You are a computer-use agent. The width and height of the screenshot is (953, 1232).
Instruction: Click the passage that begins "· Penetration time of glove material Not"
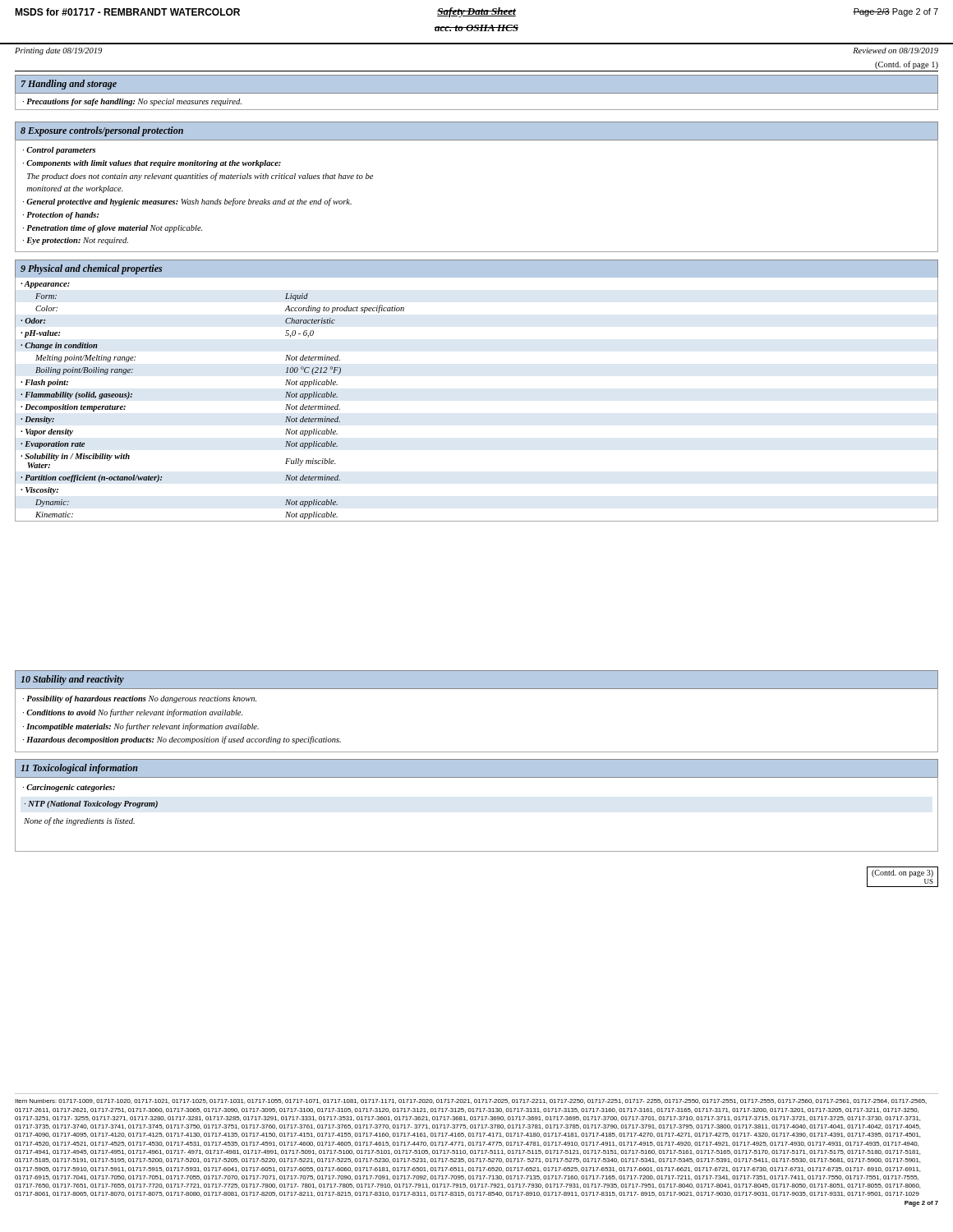click(113, 227)
